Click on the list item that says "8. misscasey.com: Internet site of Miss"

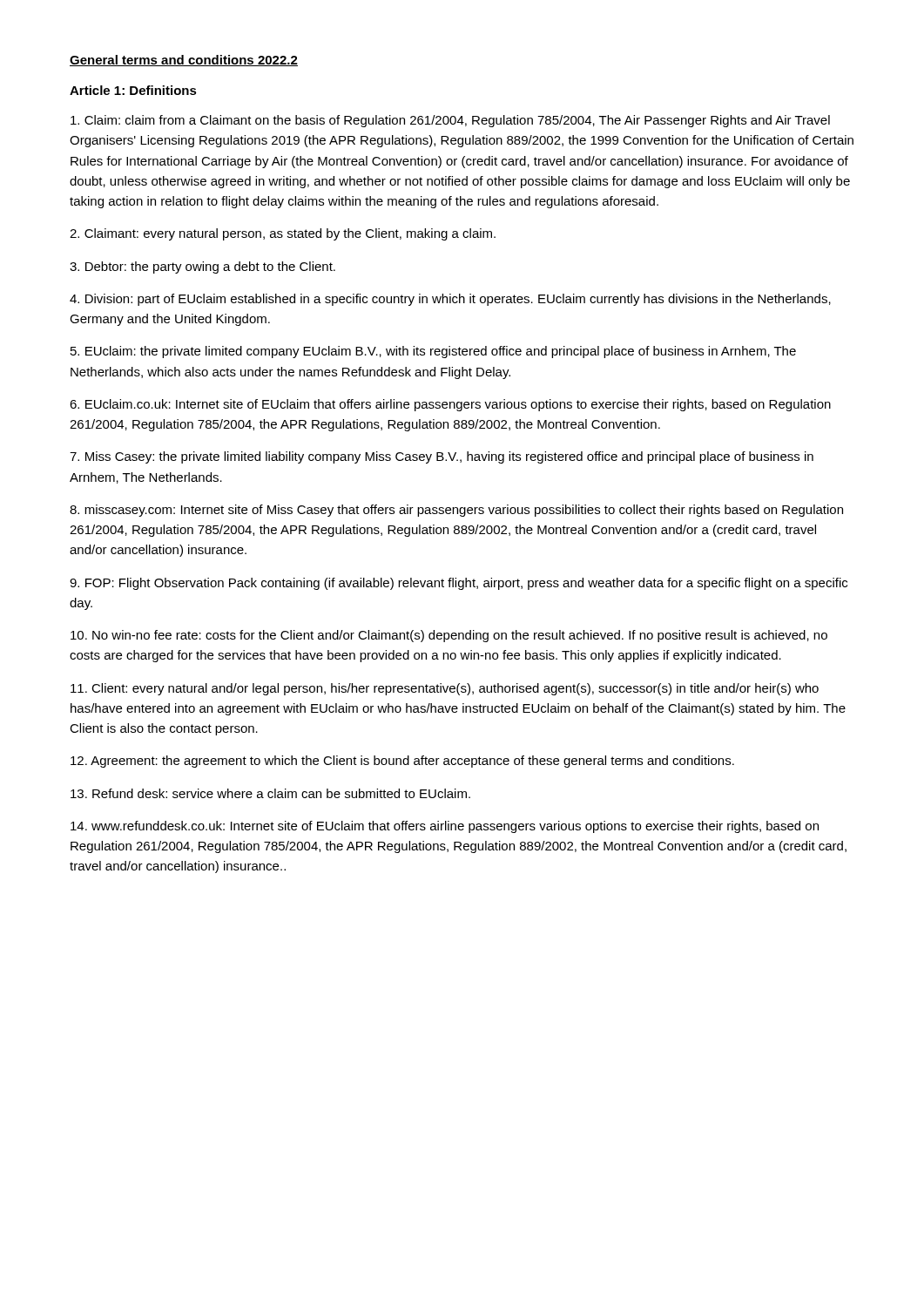coord(457,529)
